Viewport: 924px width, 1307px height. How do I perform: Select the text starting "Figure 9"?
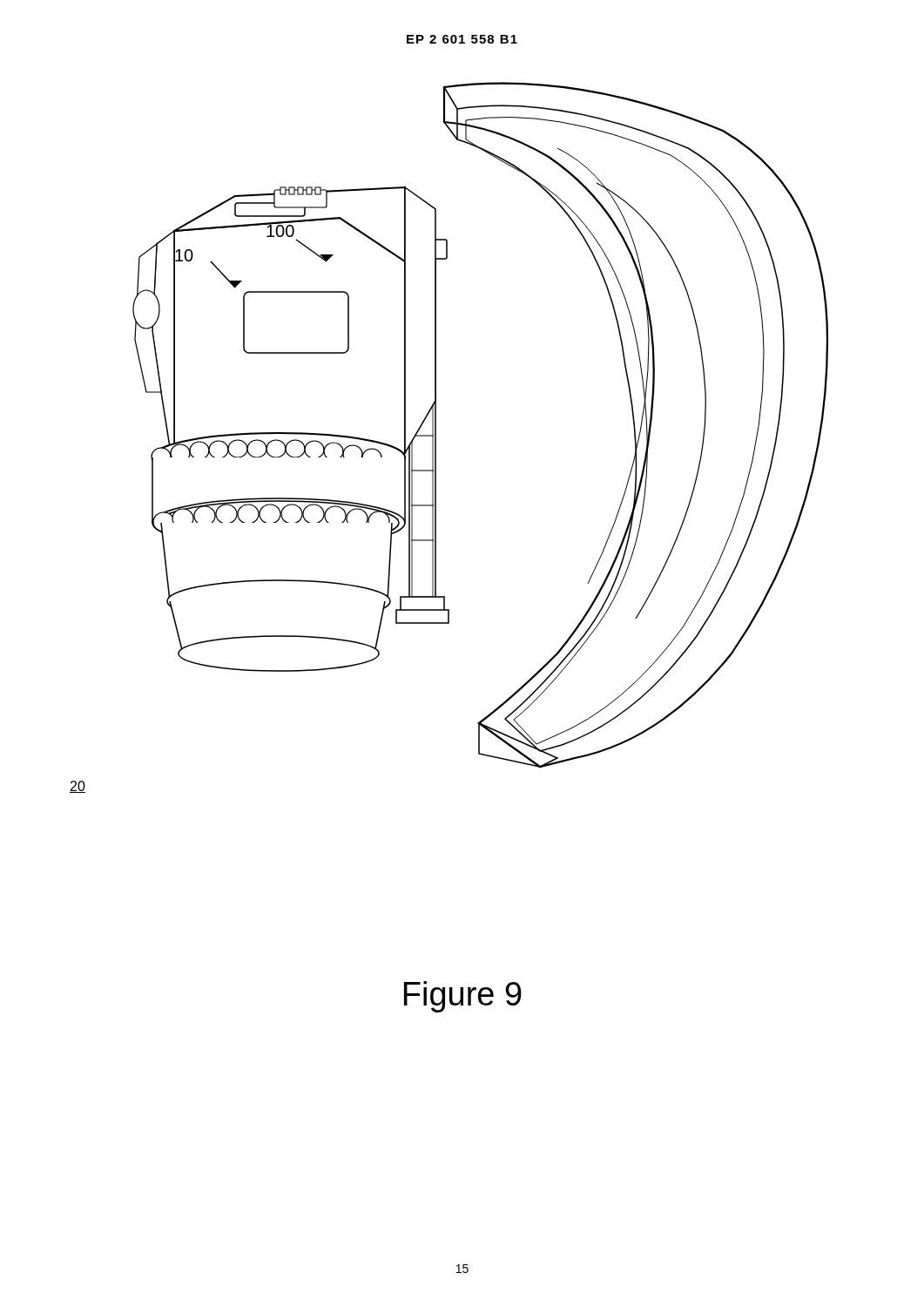click(x=462, y=994)
